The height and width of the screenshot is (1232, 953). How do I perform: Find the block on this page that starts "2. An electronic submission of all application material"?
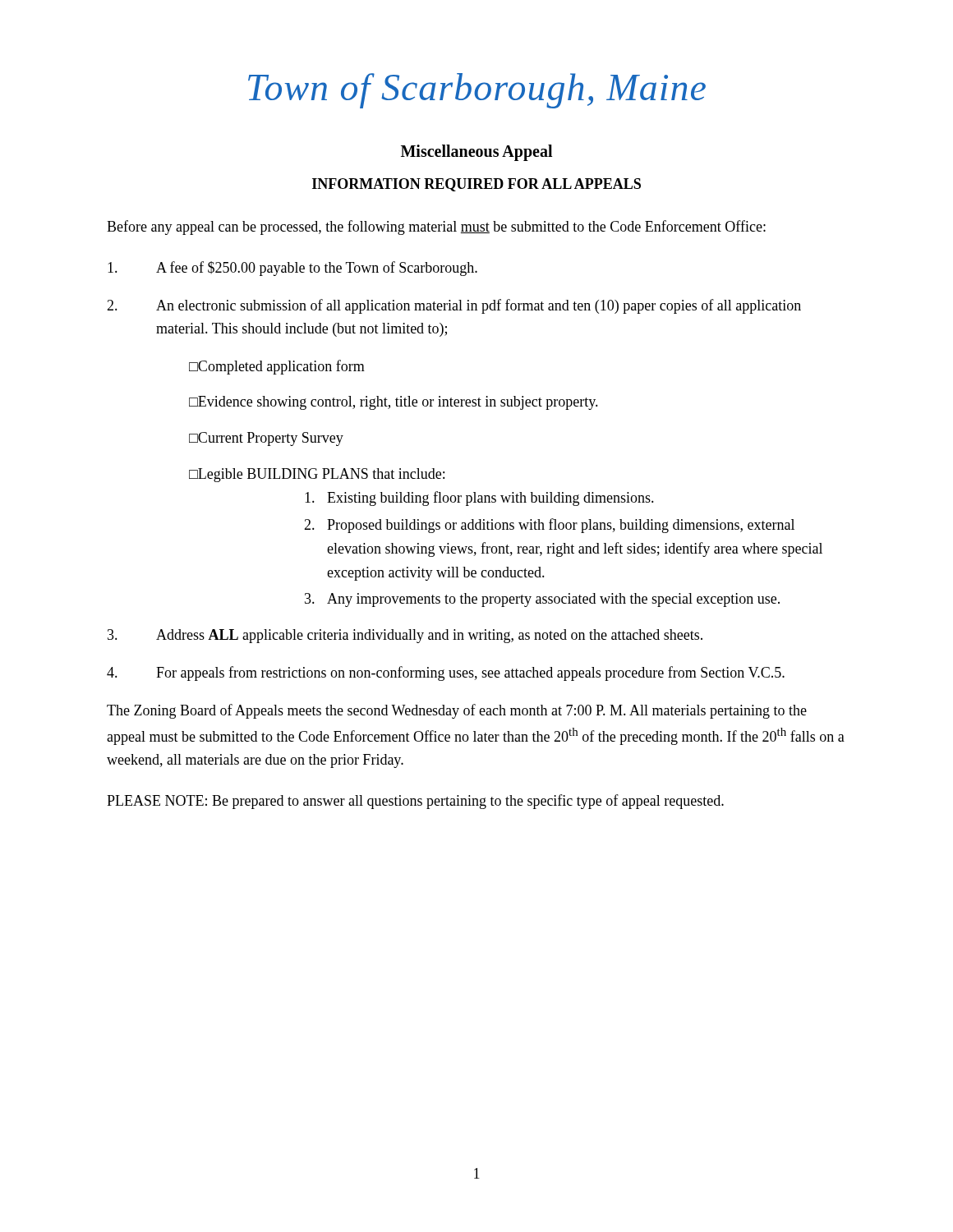pos(476,318)
